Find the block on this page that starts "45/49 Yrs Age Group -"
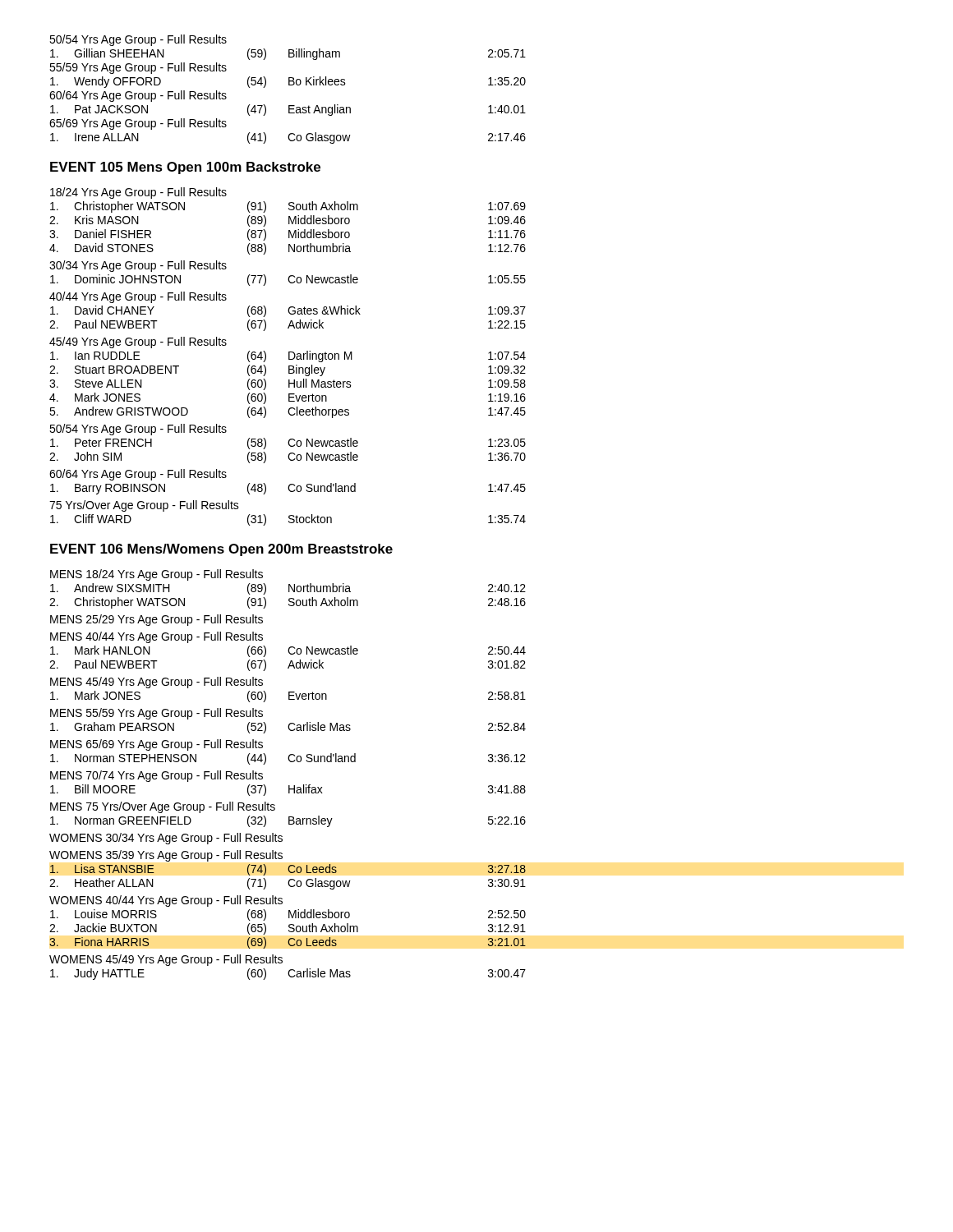 (x=138, y=342)
